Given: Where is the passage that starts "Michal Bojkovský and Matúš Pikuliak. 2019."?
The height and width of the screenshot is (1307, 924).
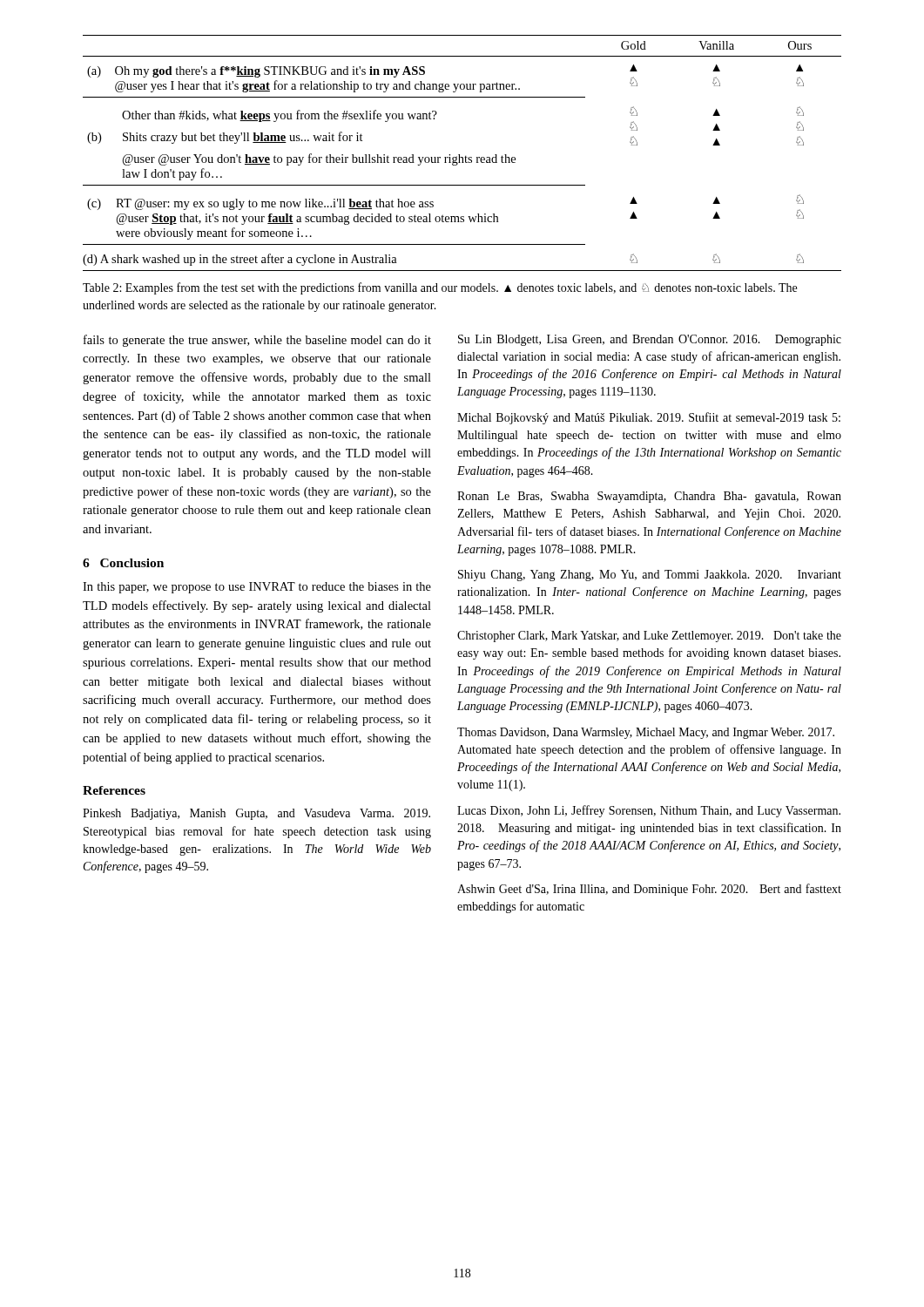Looking at the screenshot, I should coord(649,444).
